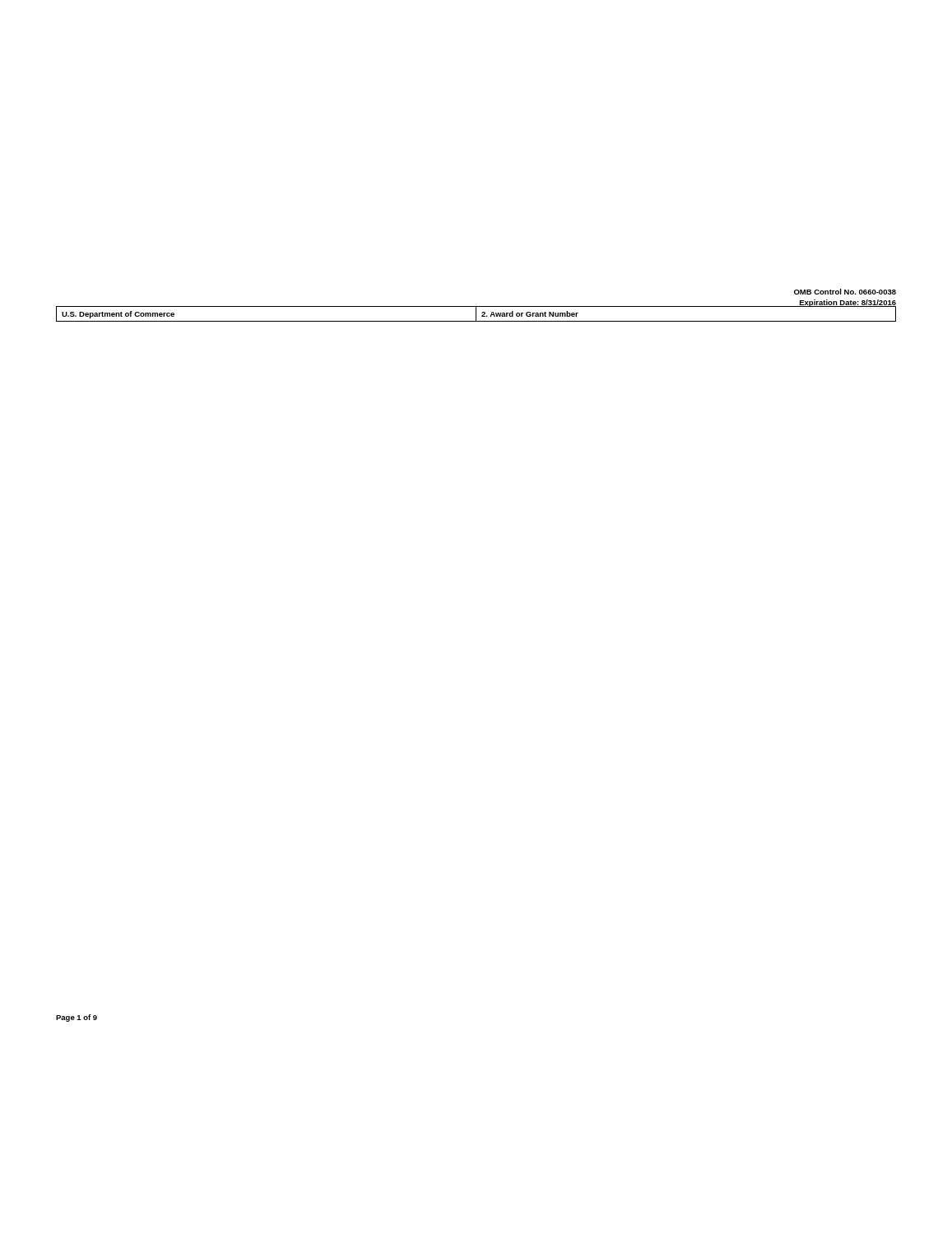
Task: Locate the text that says "OMB Control No. 0660-0038 Expiration Date: 8/31/2016"
Action: click(x=845, y=297)
